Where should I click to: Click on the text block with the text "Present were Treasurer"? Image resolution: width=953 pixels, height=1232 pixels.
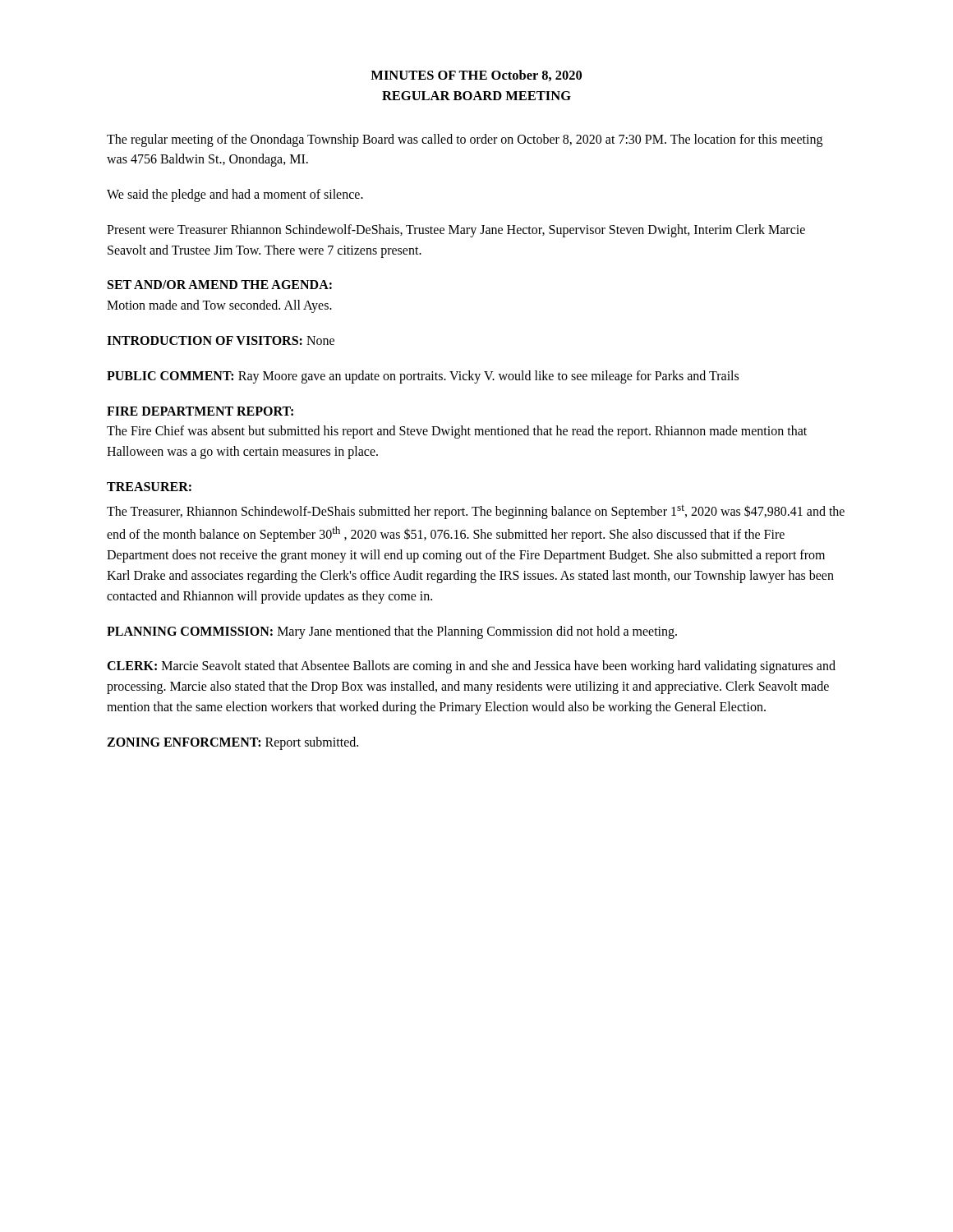coord(456,240)
